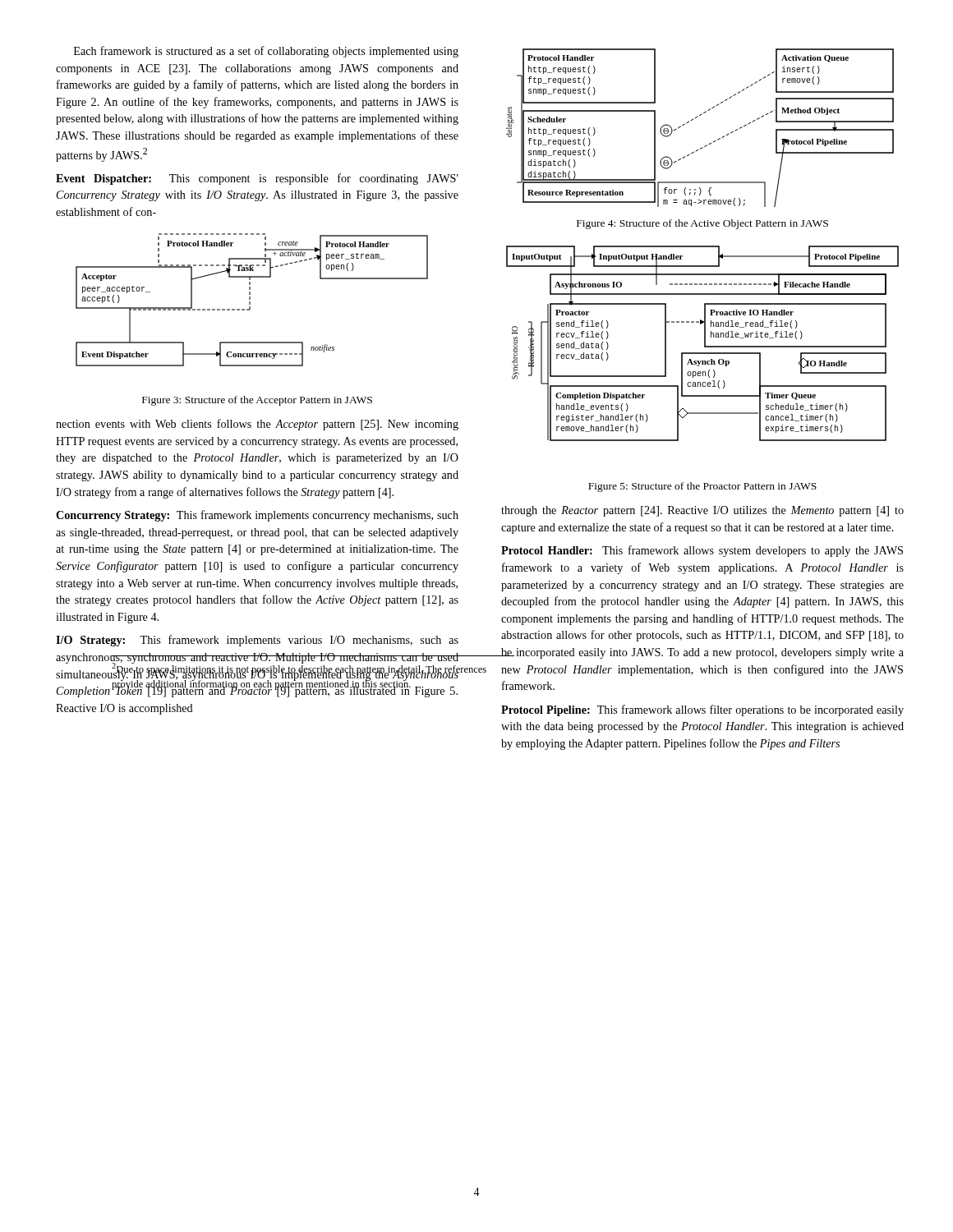Image resolution: width=953 pixels, height=1232 pixels.
Task: Select the passage starting "2Due to space limitations it"
Action: pyautogui.click(x=299, y=676)
